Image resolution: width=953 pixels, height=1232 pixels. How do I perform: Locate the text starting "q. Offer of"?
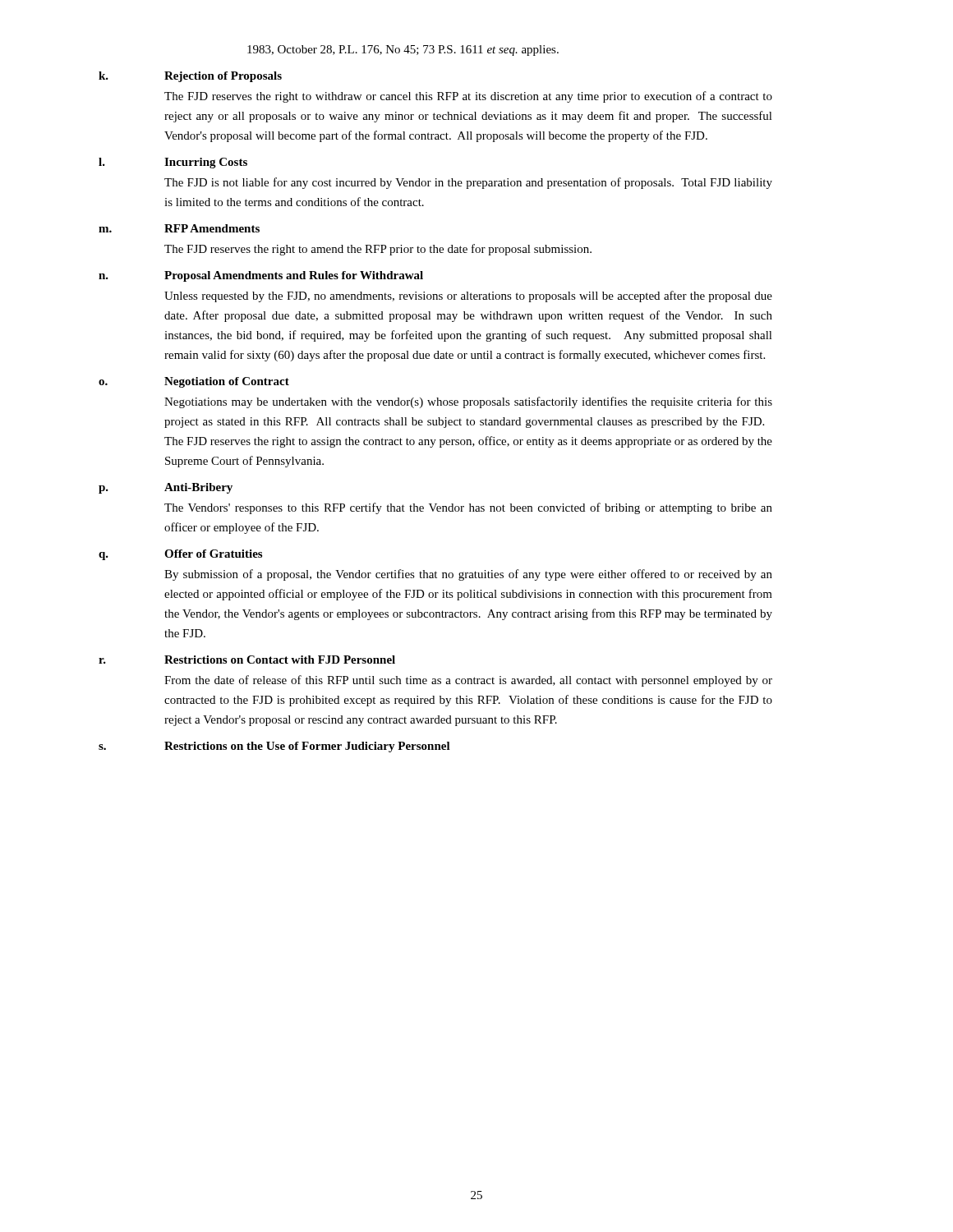[x=435, y=595]
